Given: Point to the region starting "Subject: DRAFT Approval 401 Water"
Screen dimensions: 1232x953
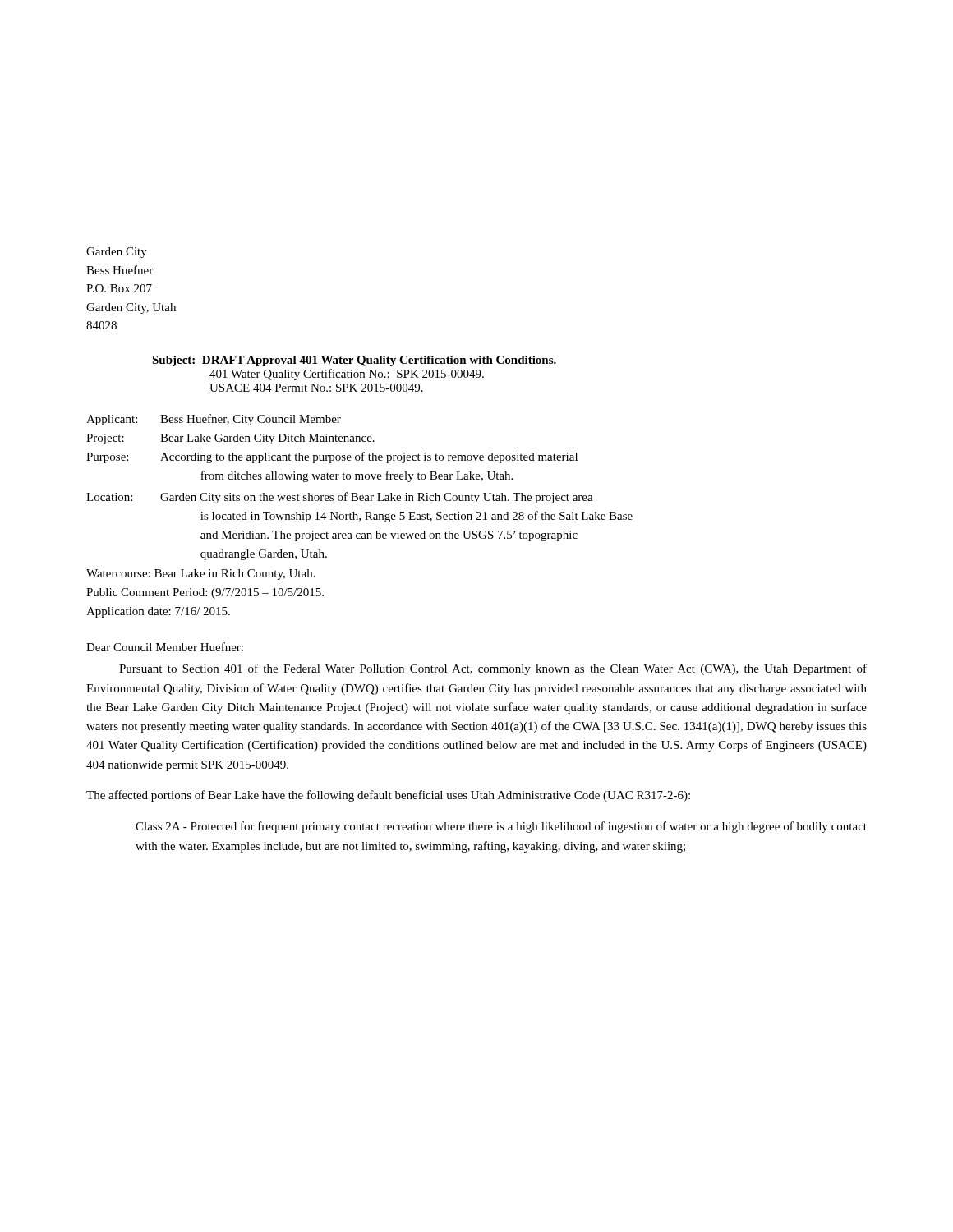Looking at the screenshot, I should (x=509, y=374).
